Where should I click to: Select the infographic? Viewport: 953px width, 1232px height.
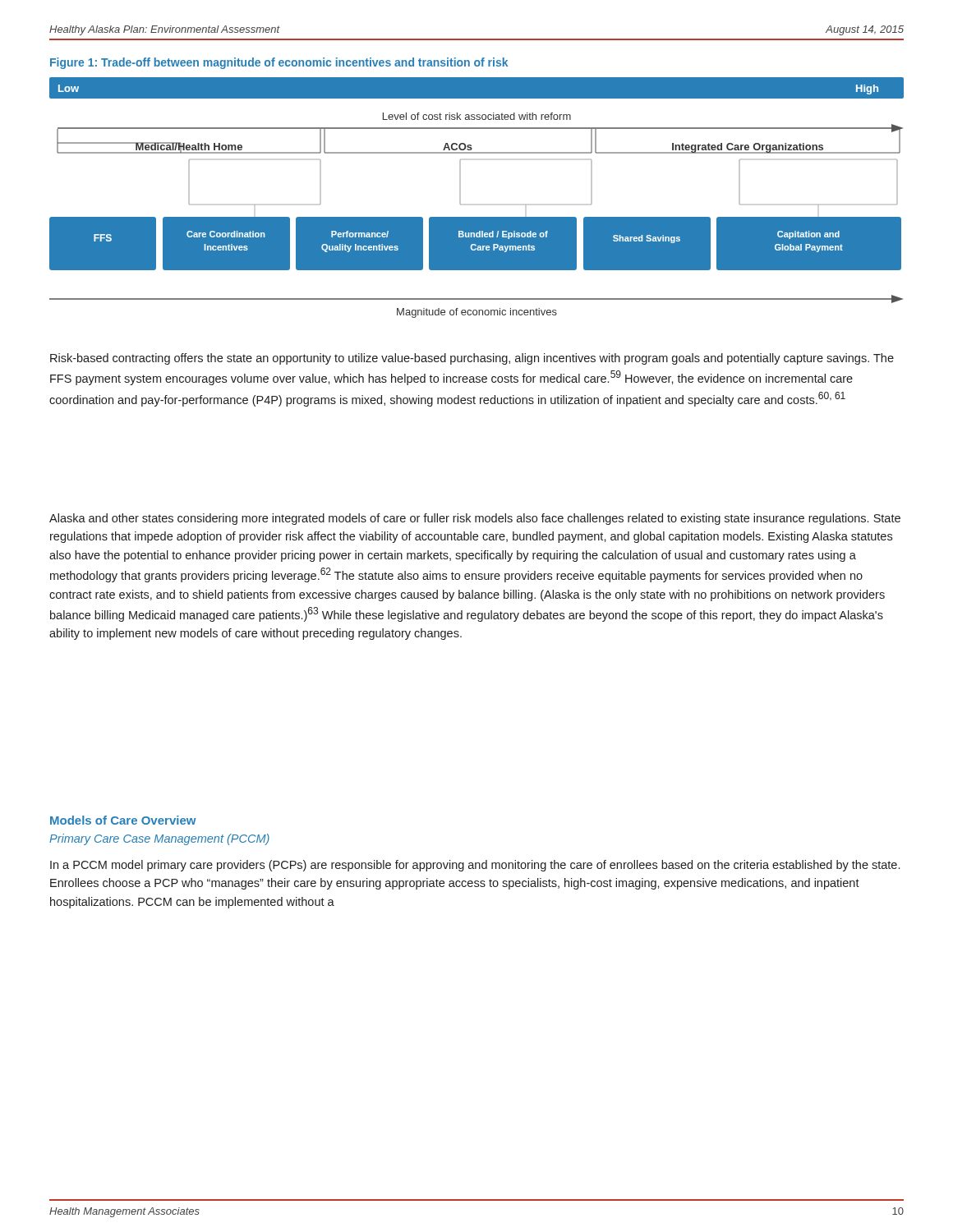(x=476, y=198)
